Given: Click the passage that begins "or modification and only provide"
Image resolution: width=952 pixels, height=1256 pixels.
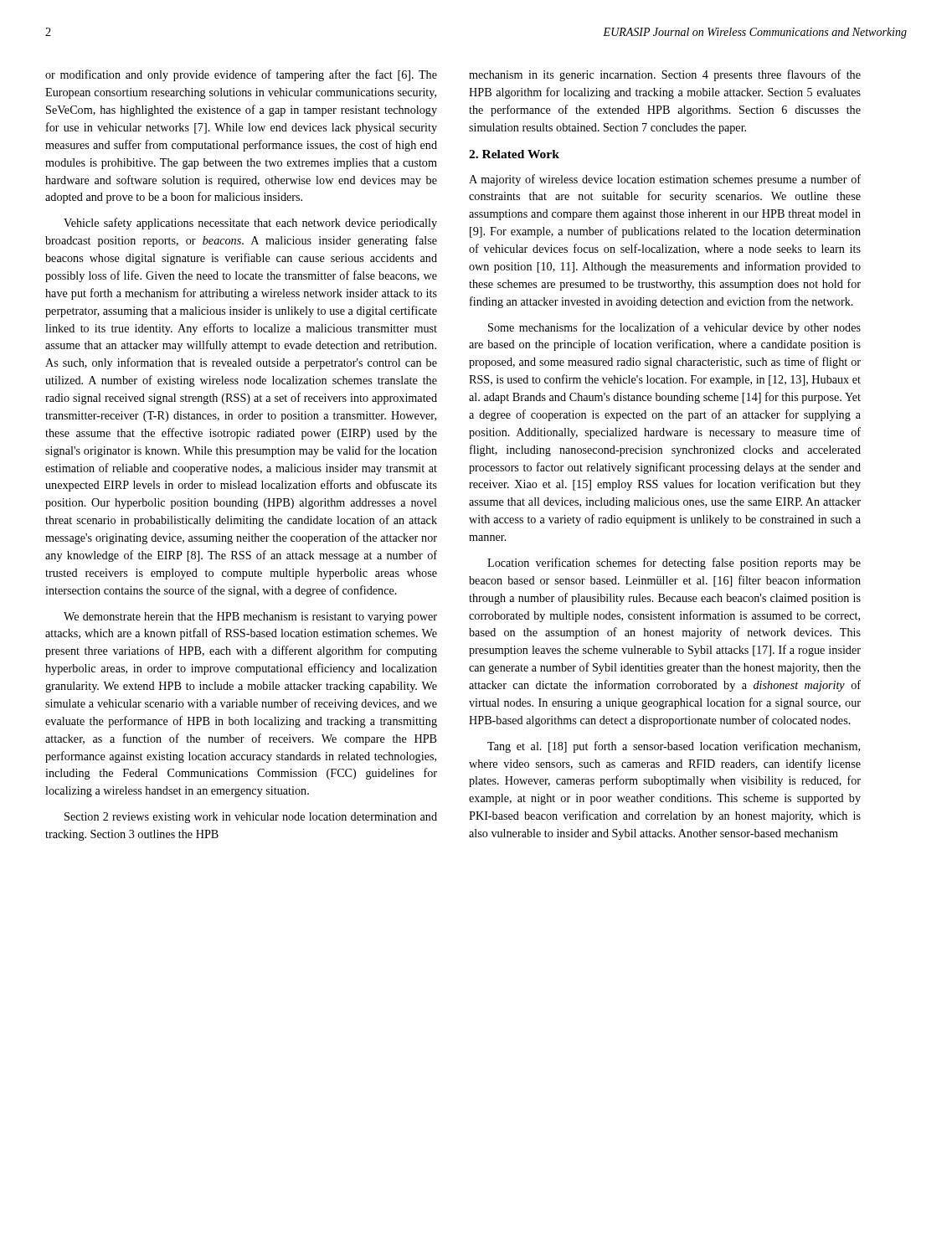Looking at the screenshot, I should (241, 136).
